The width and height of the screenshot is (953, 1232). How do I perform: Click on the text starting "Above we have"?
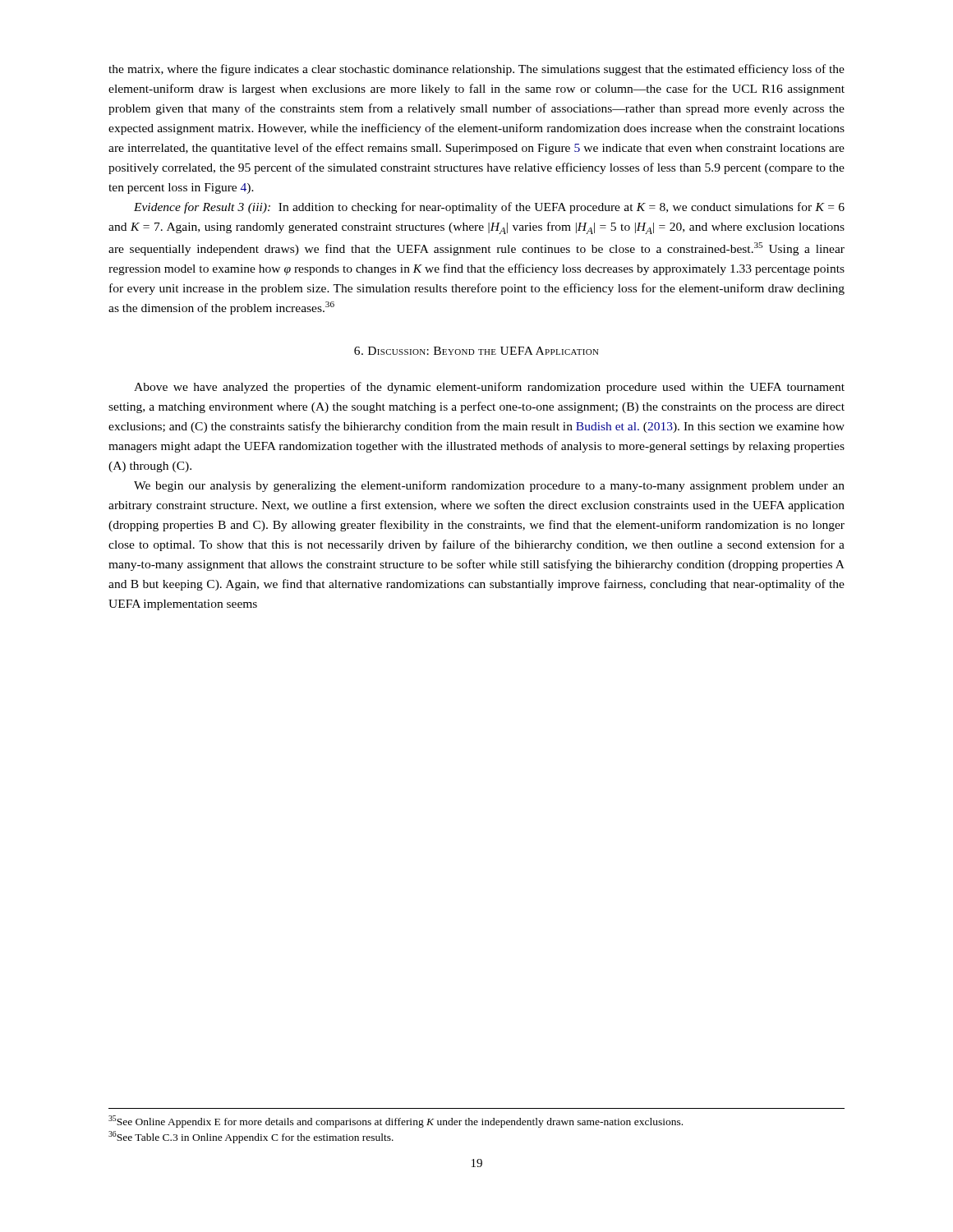(x=476, y=427)
